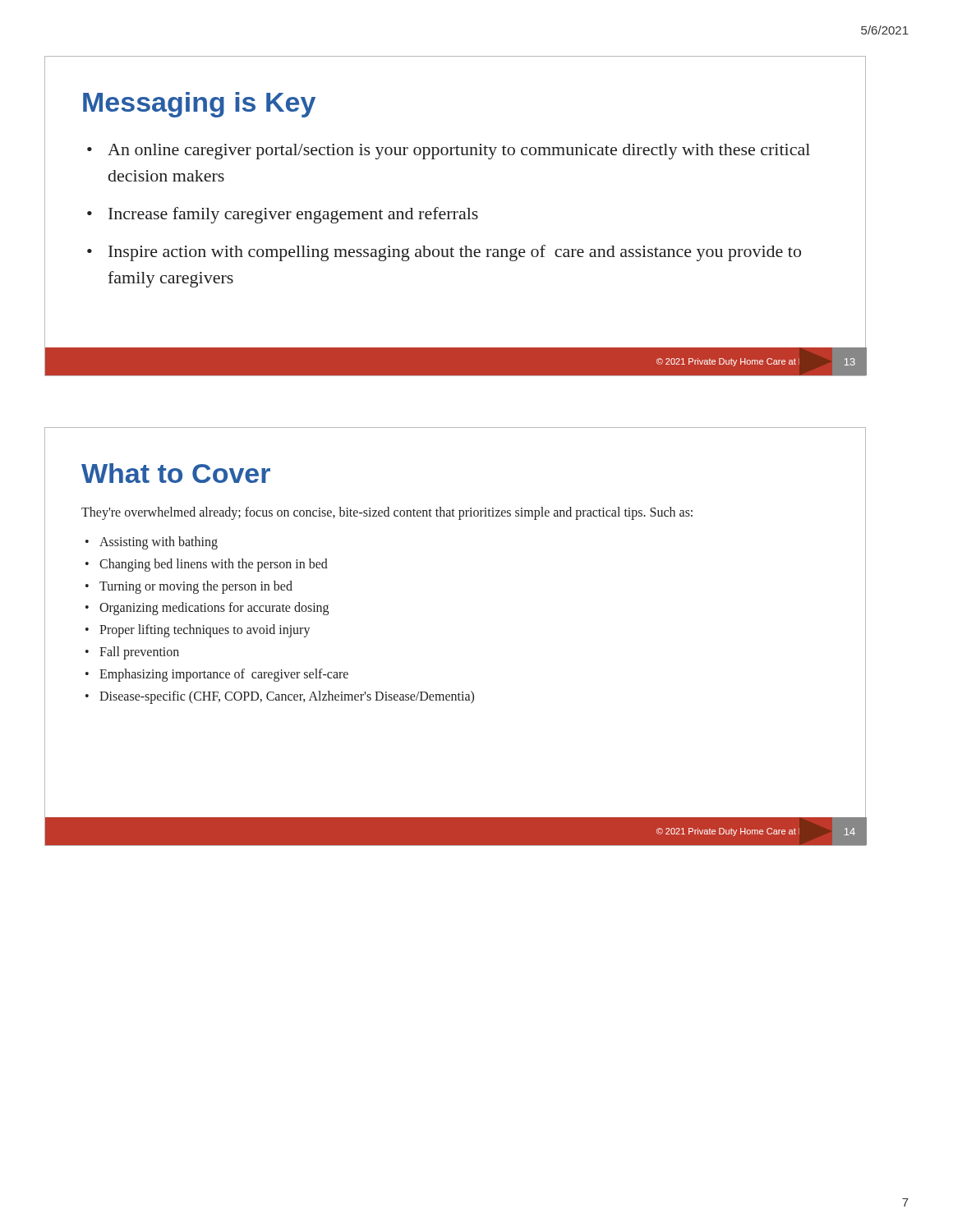Viewport: 953px width, 1232px height.
Task: Point to the text block starting "Messaging is Key"
Action: click(x=199, y=102)
